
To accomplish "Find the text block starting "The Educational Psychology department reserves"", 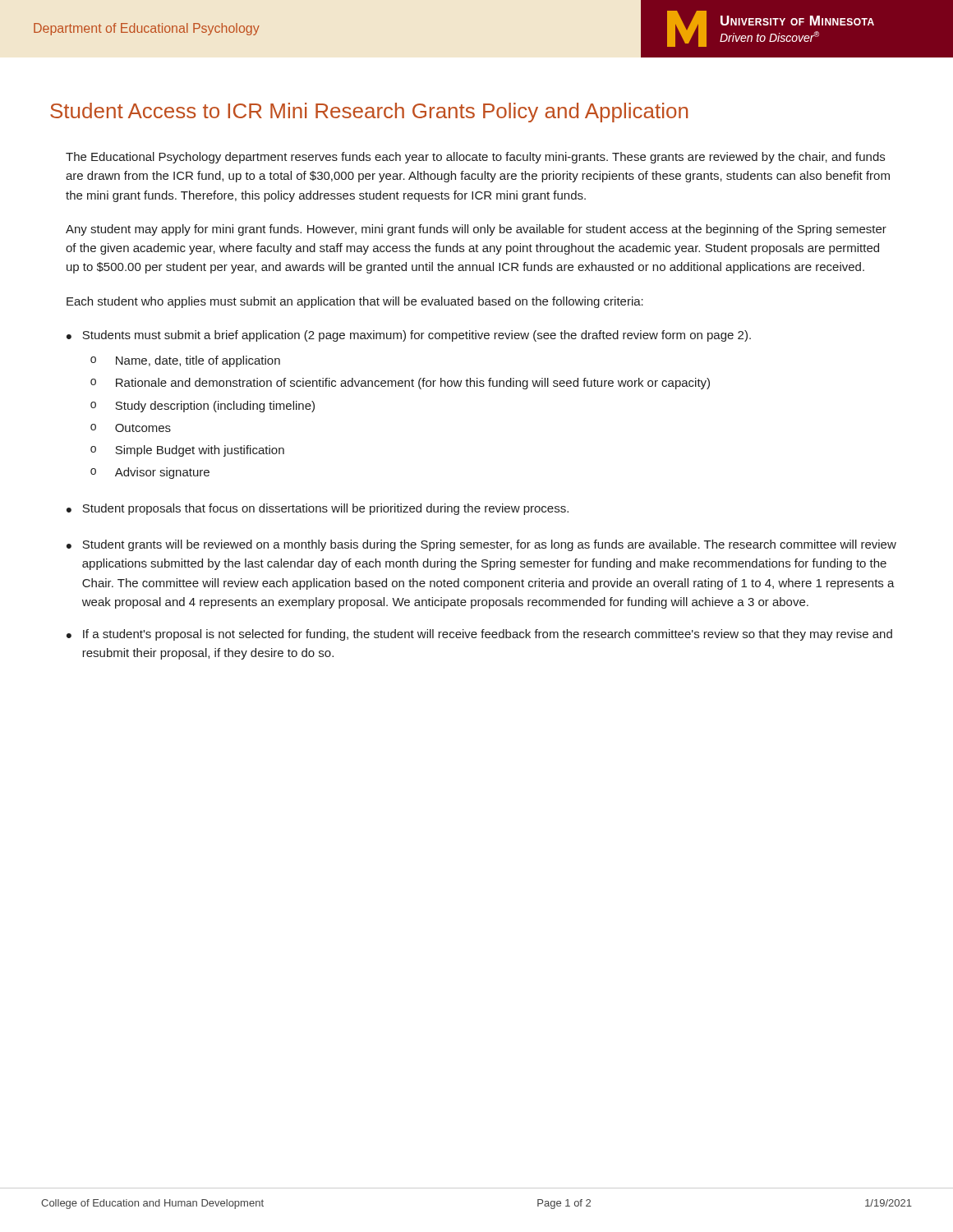I will (478, 176).
